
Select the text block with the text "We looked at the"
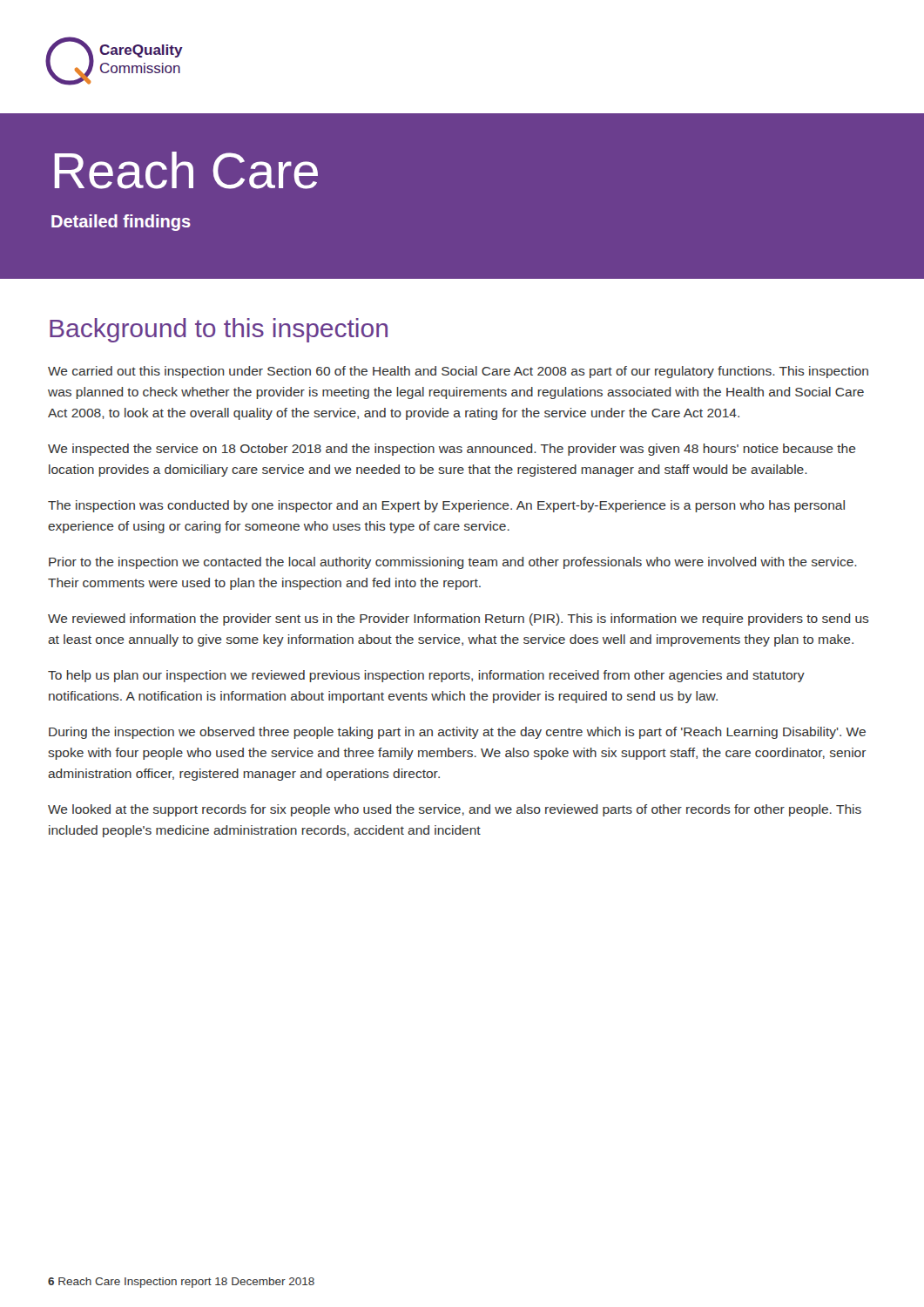(x=455, y=820)
